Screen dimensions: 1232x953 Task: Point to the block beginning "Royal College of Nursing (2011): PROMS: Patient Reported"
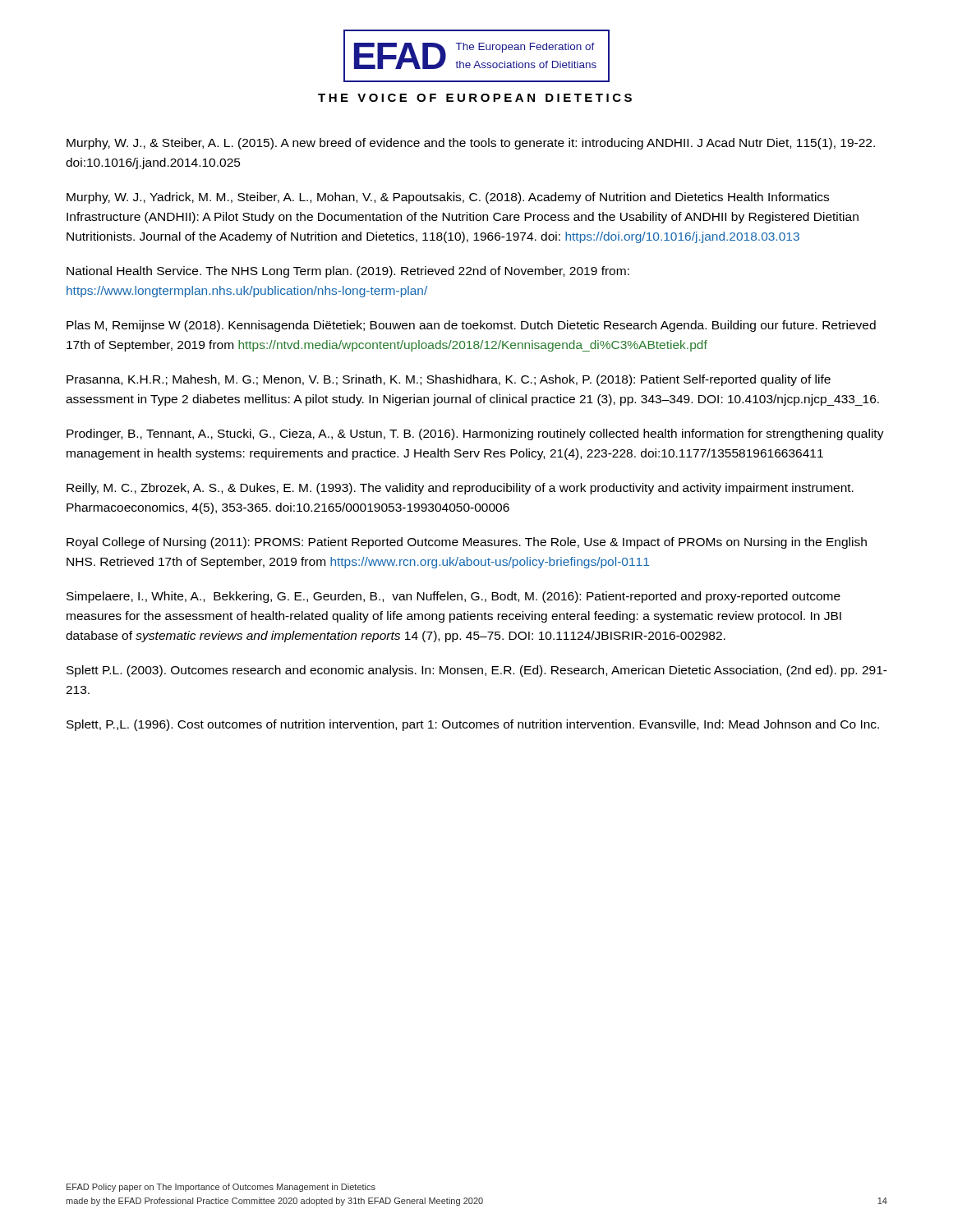point(467,552)
